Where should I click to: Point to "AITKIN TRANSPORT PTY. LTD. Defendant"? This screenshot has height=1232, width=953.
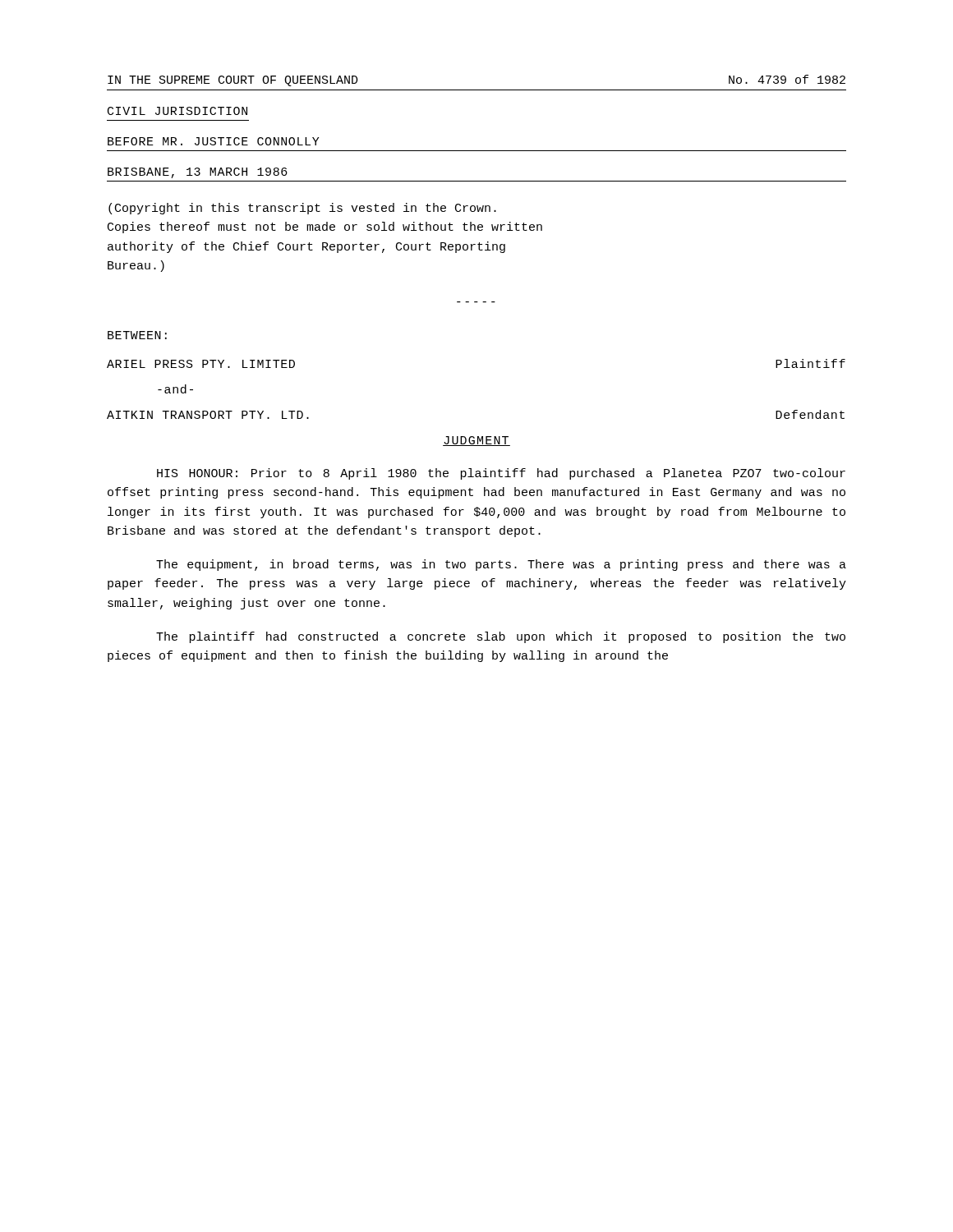point(126,414)
